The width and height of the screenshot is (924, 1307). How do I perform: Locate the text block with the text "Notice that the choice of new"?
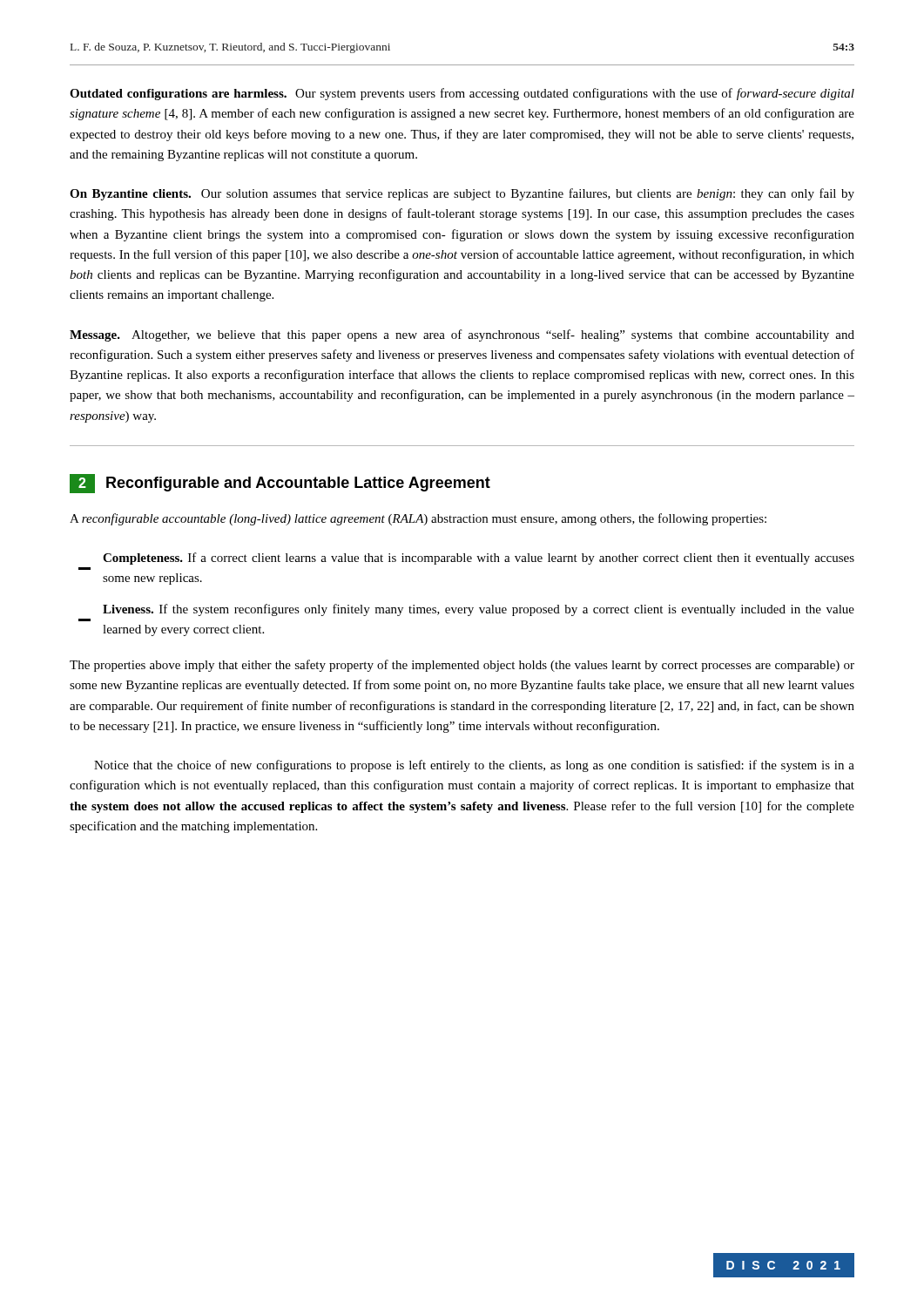462,795
